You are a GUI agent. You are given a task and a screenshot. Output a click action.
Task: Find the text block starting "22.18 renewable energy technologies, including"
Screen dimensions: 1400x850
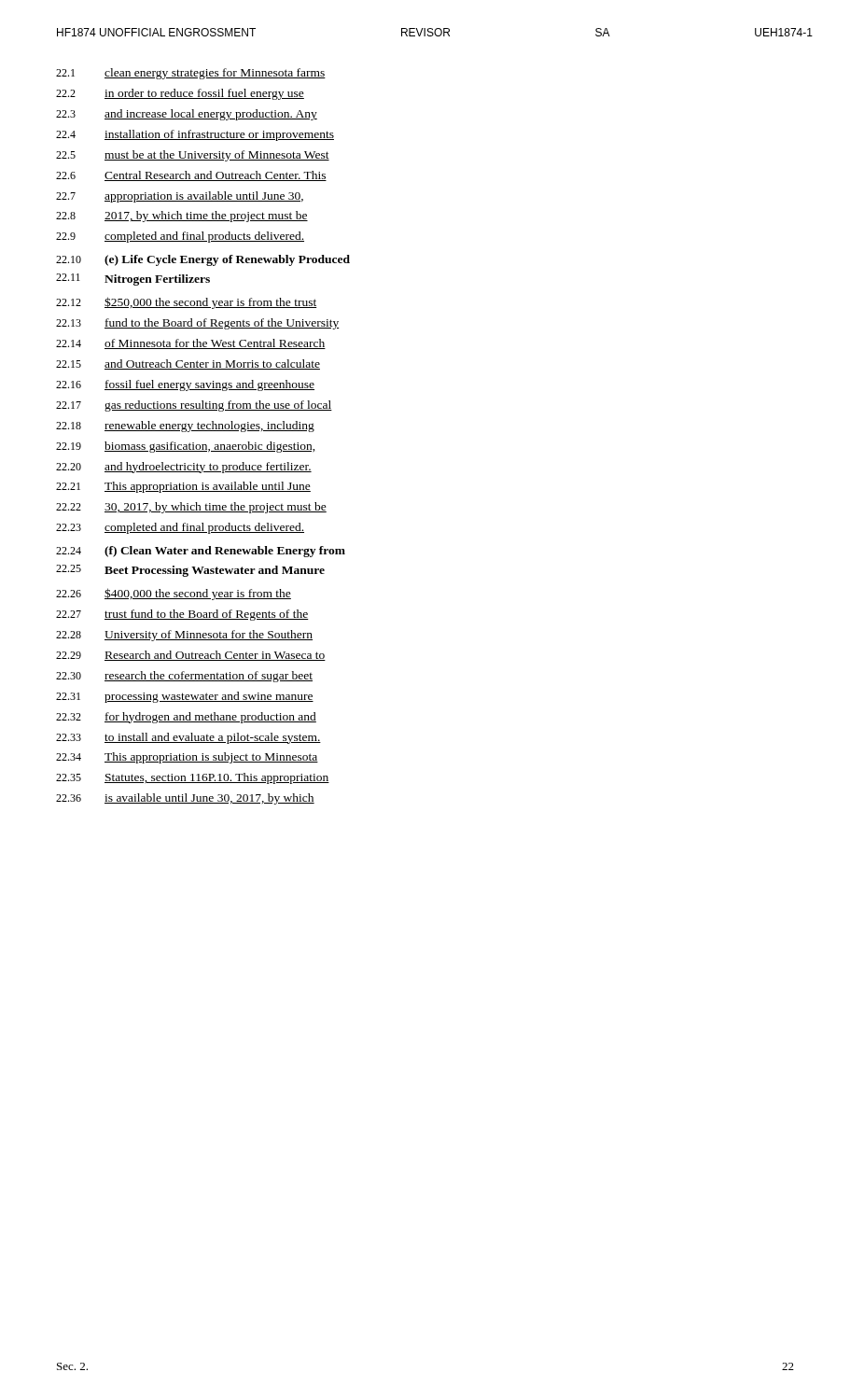click(x=185, y=427)
